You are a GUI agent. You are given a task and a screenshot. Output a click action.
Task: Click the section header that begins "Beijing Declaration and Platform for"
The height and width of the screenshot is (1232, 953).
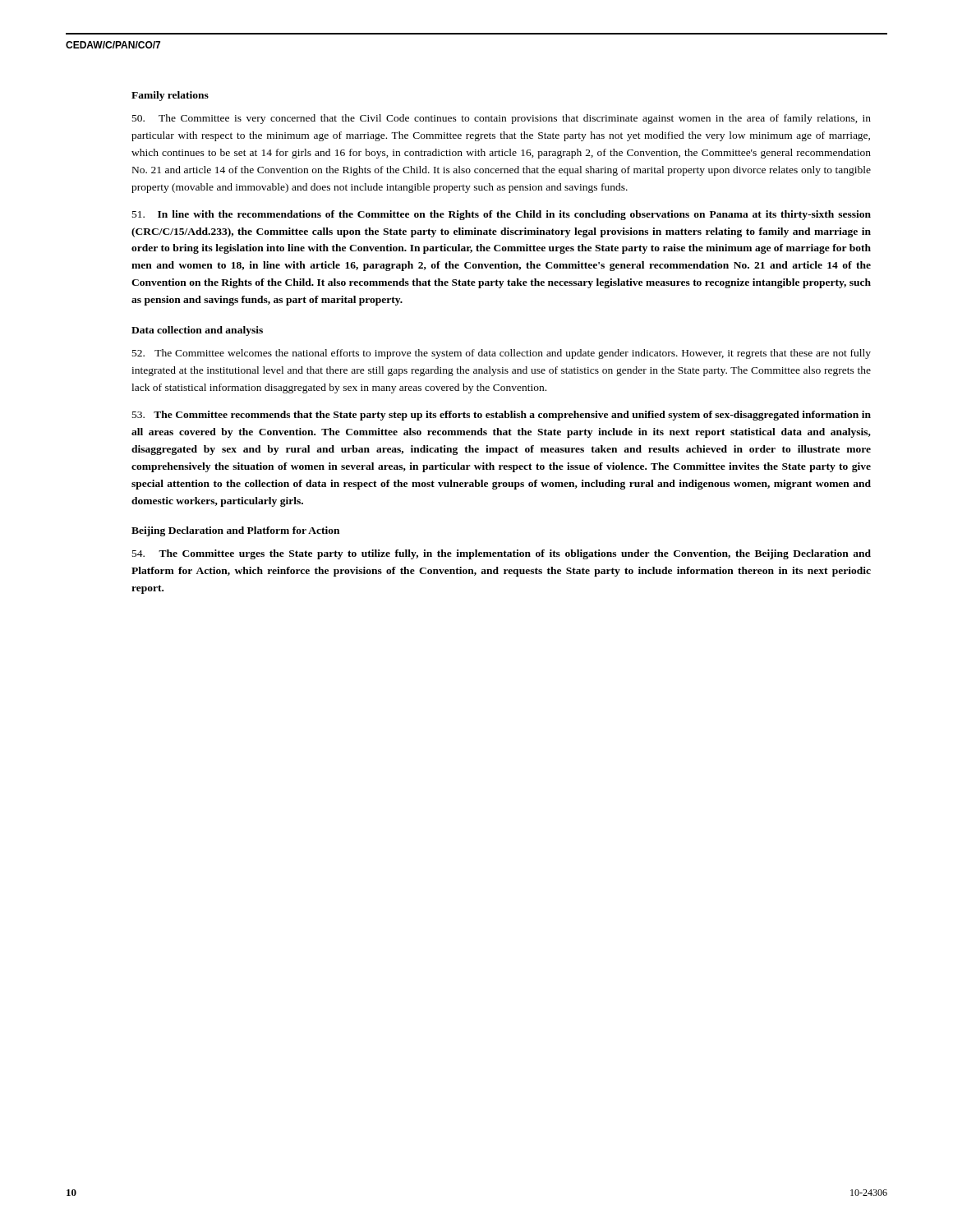[x=236, y=530]
